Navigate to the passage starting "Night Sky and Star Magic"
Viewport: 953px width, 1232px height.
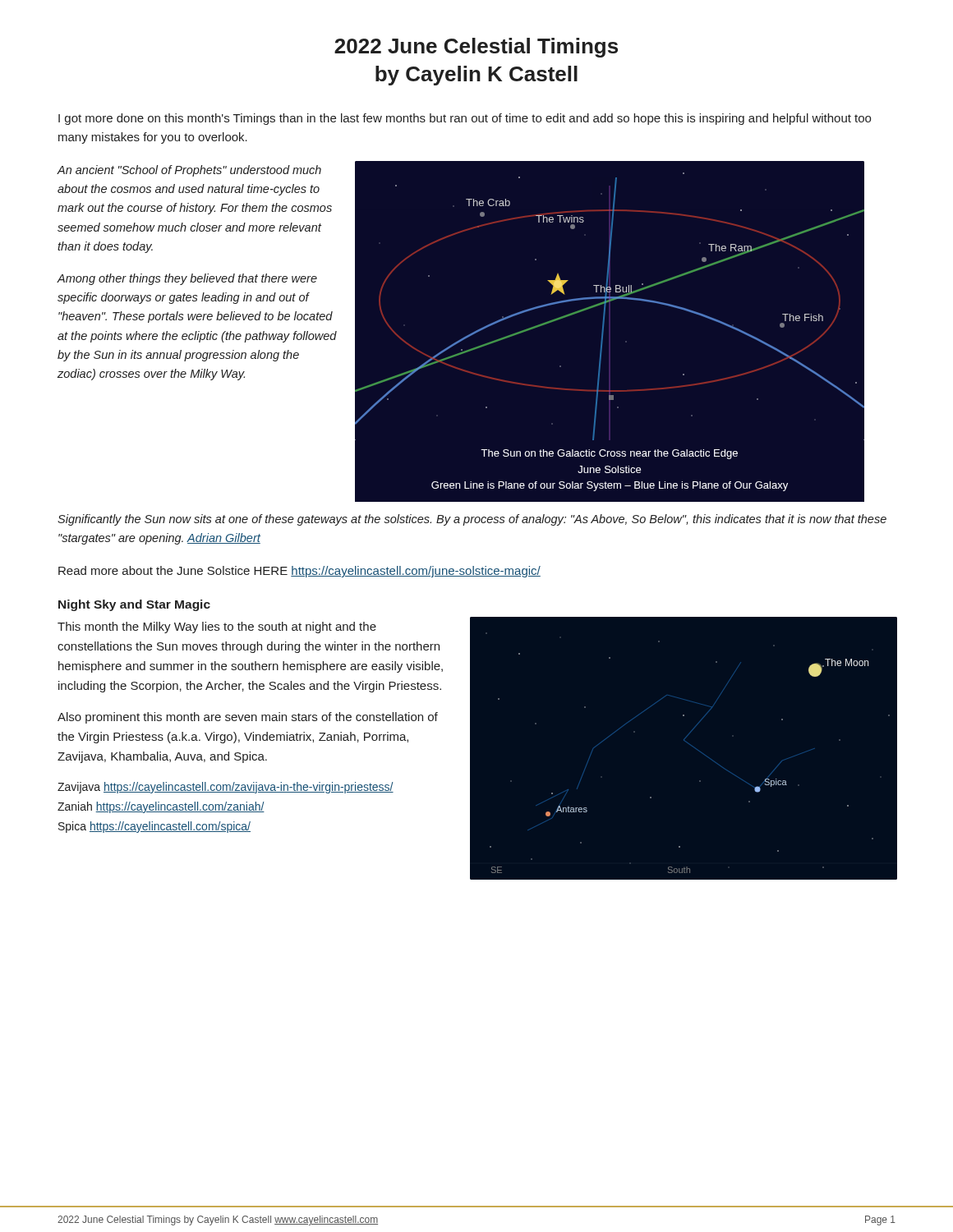(134, 604)
